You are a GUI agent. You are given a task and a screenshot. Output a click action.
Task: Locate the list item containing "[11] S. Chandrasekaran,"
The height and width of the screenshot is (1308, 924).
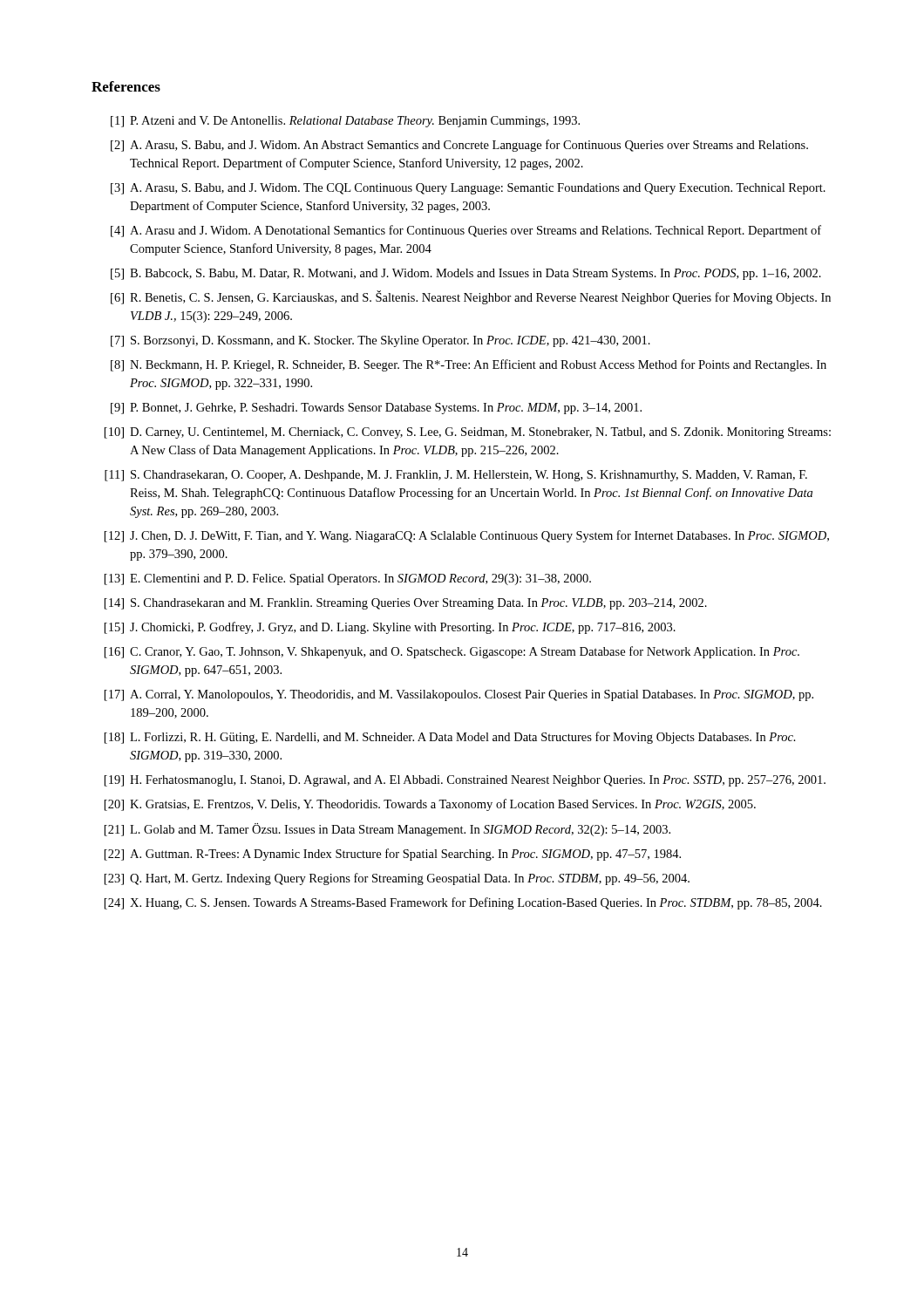pyautogui.click(x=462, y=493)
